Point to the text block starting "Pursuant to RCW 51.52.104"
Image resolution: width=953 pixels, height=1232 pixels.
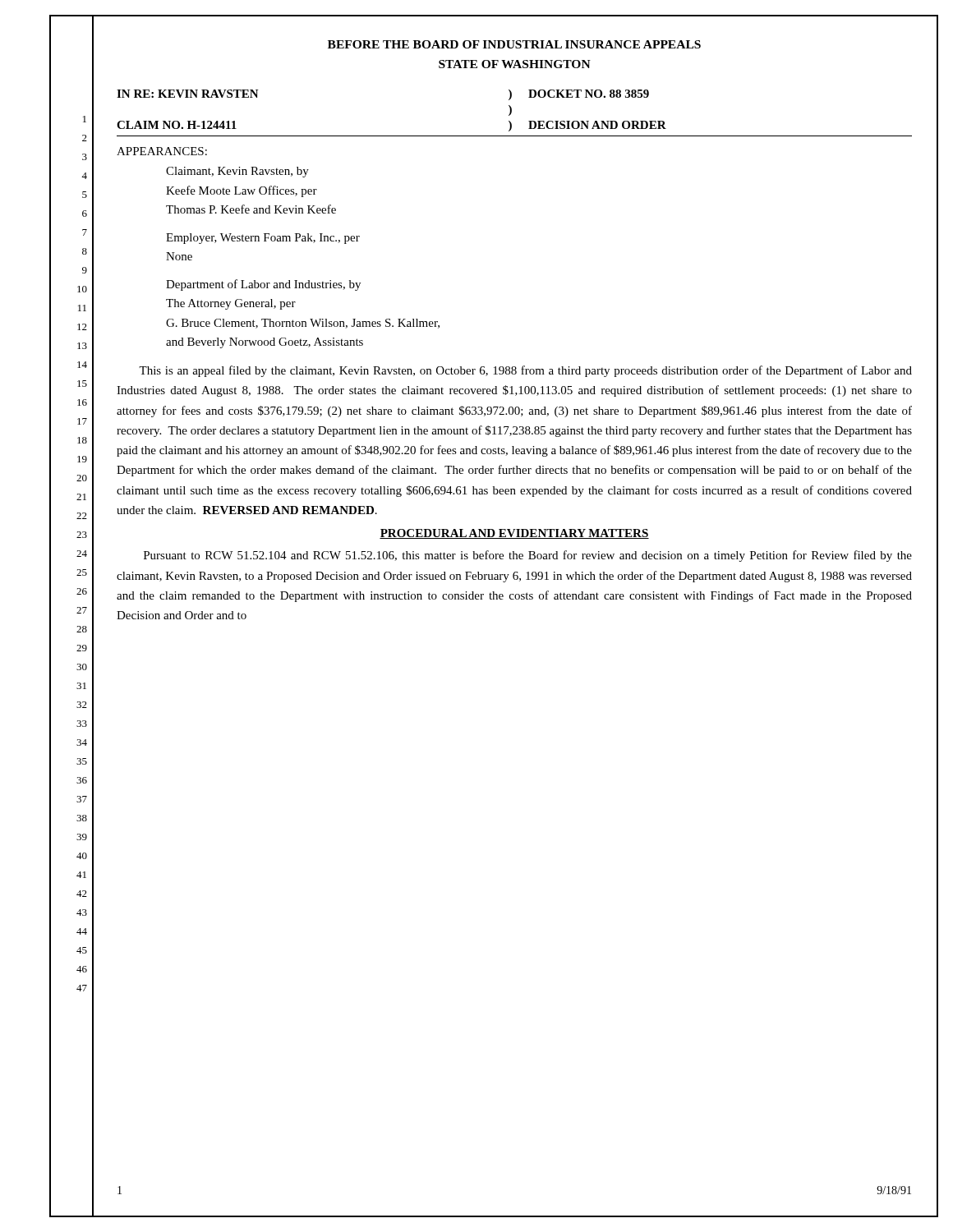pos(514,585)
